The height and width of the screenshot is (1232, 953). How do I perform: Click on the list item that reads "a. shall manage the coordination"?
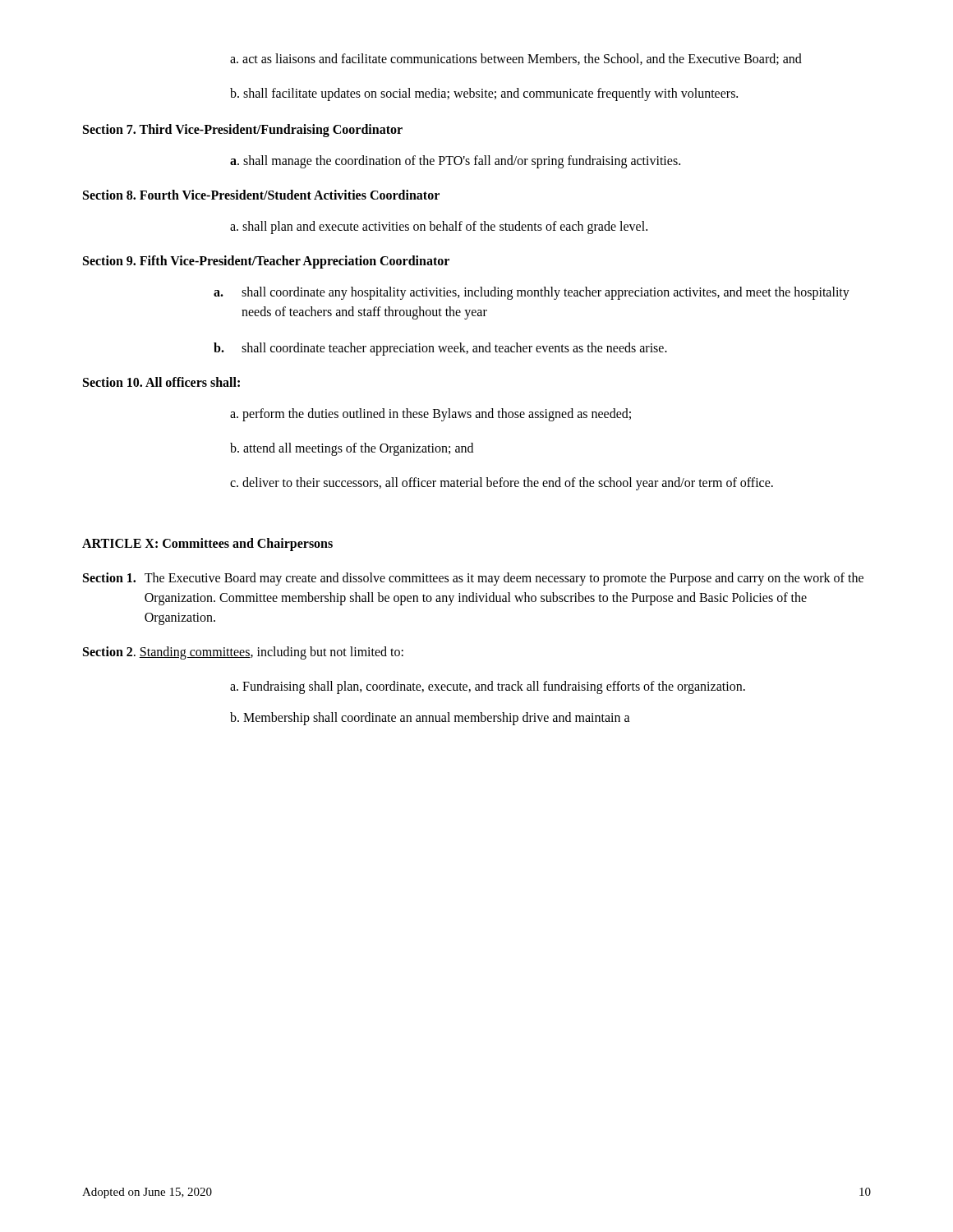click(456, 161)
